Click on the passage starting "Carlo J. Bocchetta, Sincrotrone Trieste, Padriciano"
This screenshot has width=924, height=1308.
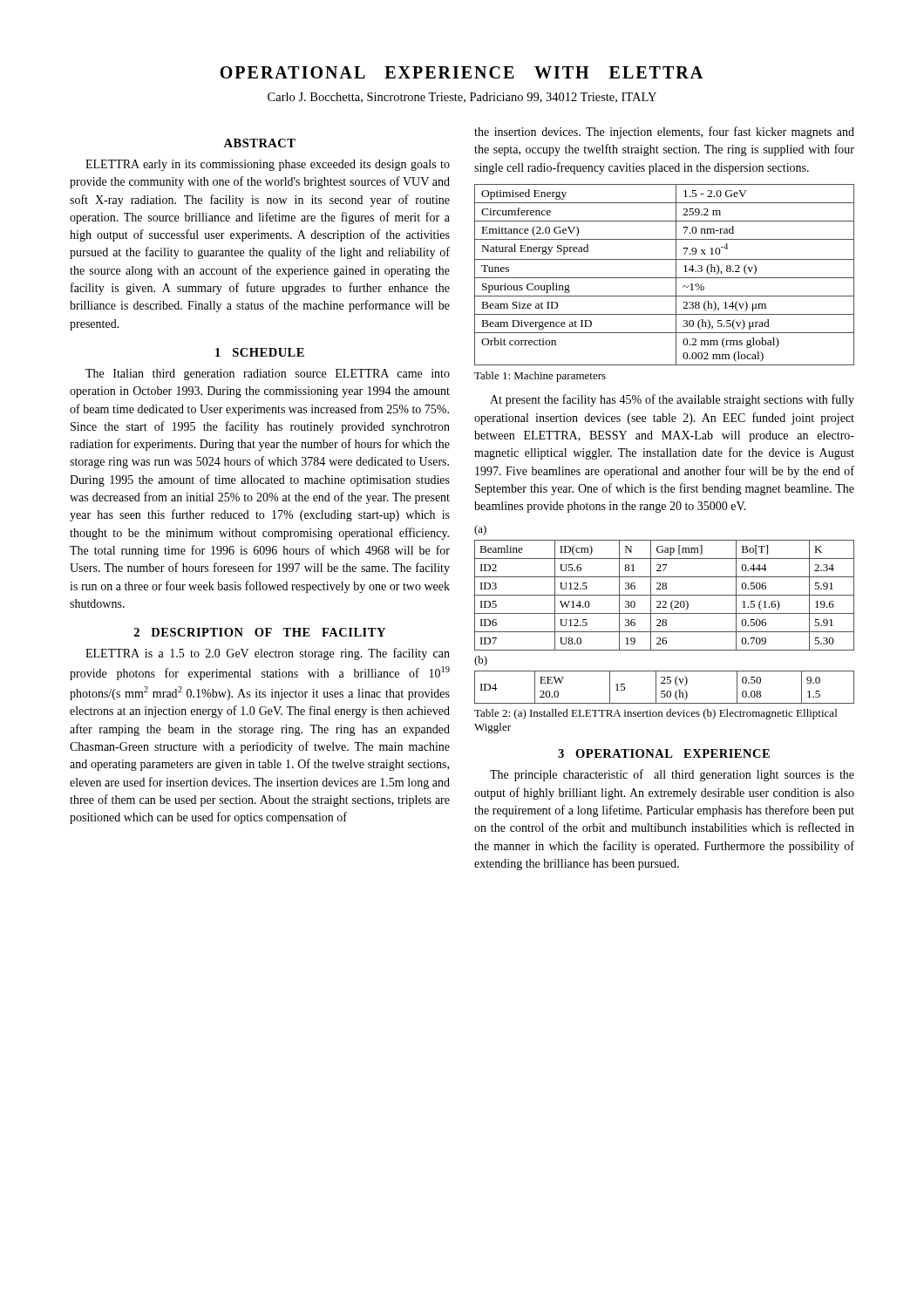(462, 97)
